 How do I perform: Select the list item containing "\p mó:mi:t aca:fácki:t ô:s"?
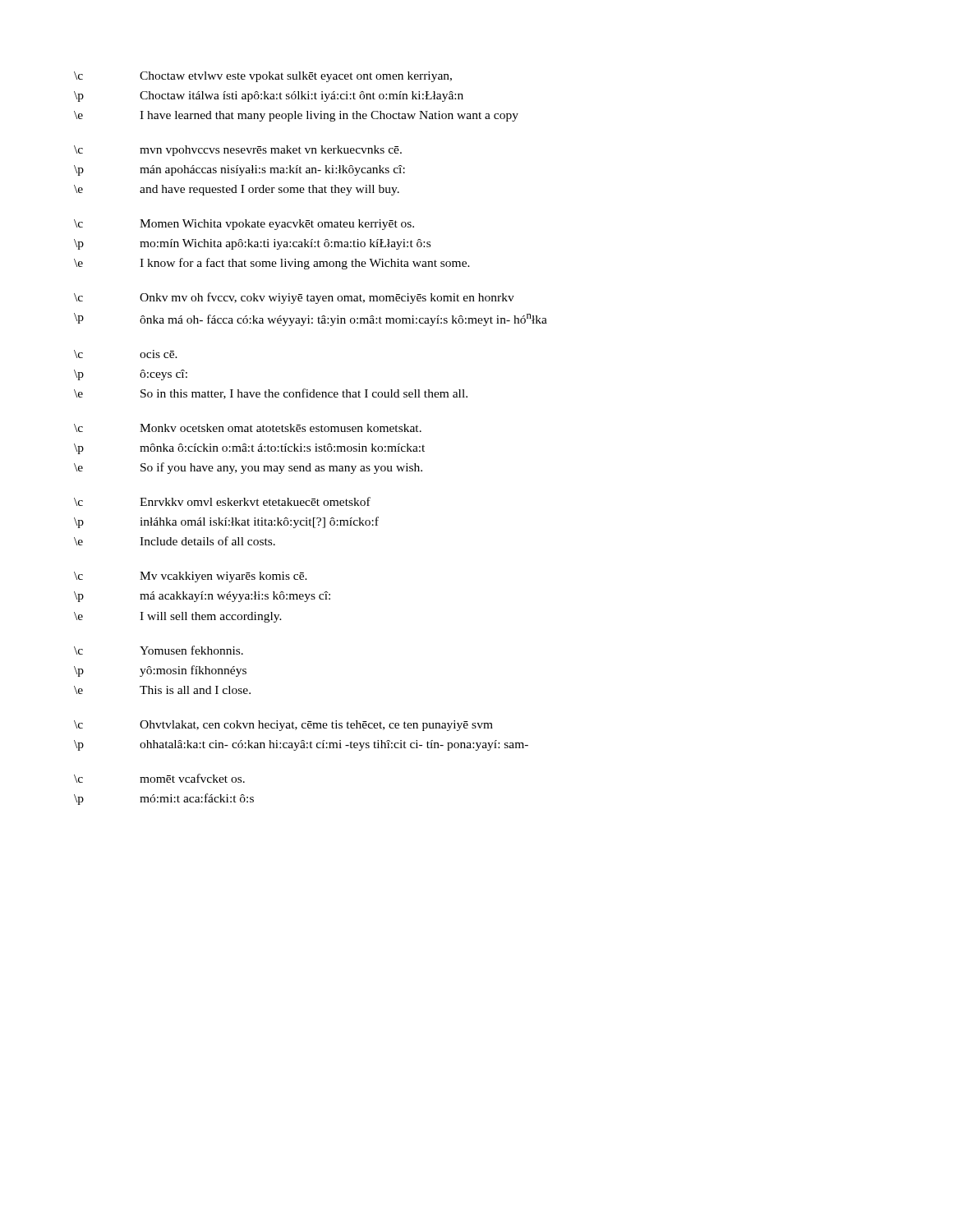[164, 799]
